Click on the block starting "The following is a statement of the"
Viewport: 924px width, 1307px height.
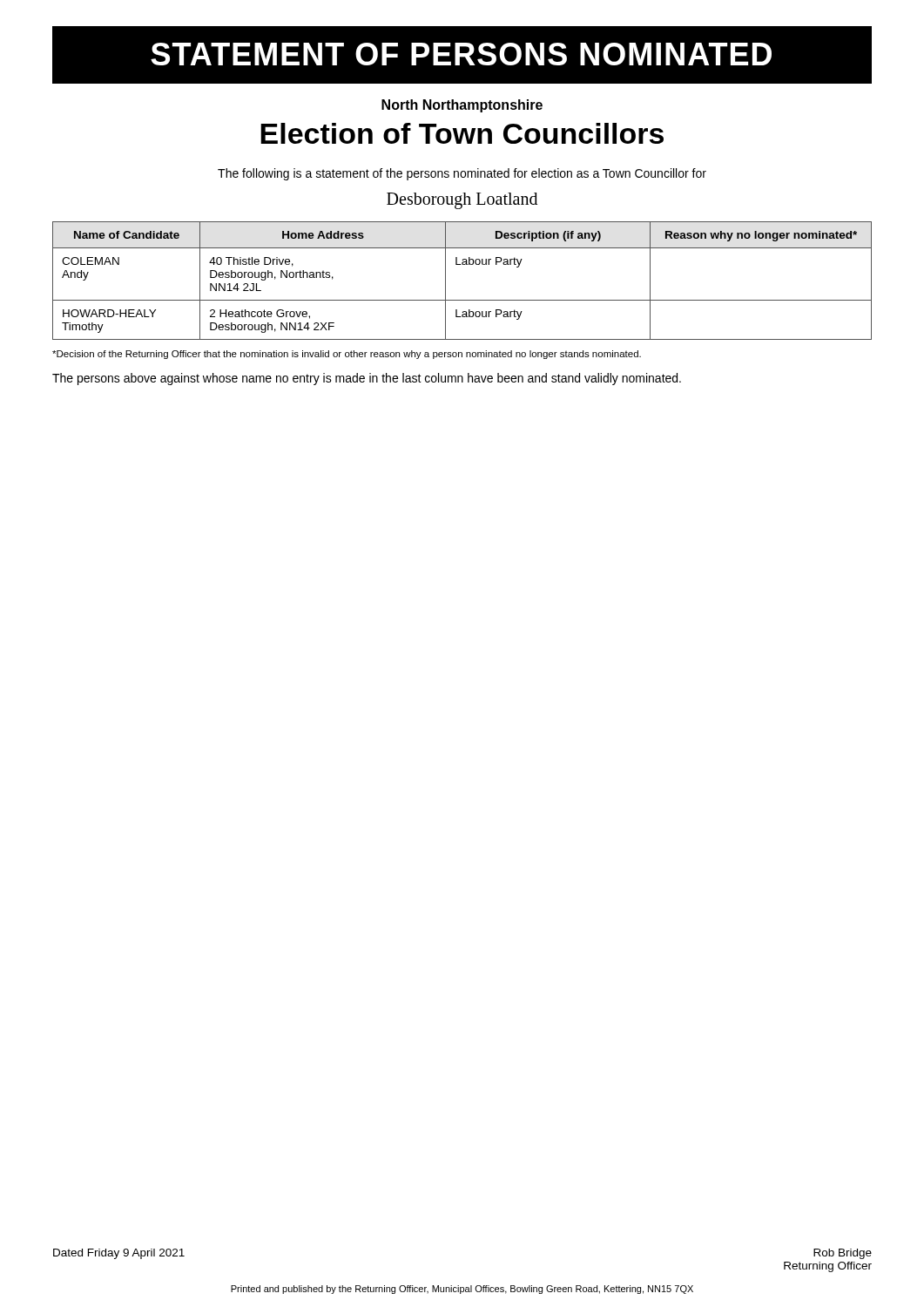(462, 173)
